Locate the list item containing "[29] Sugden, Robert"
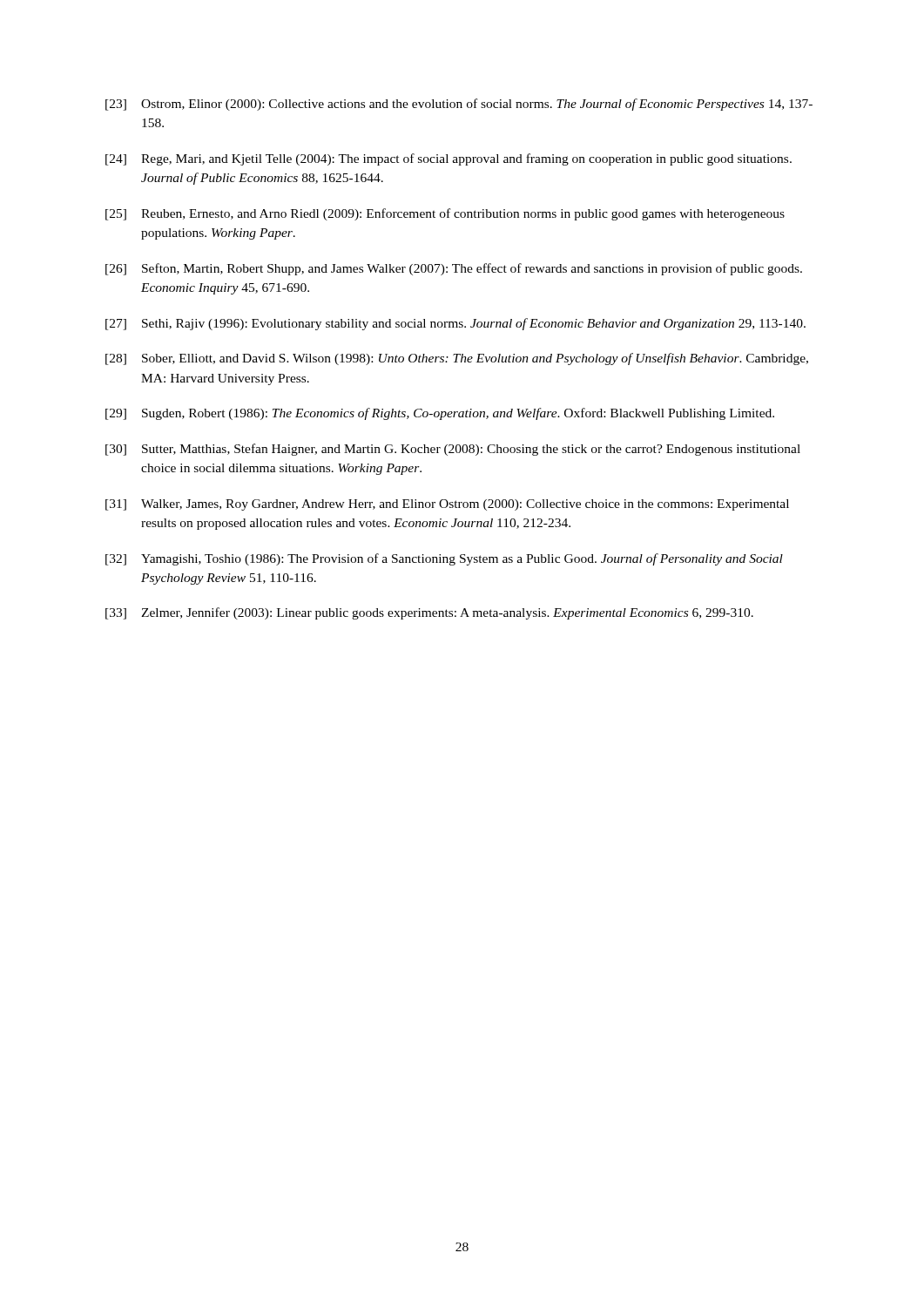Screen dimensions: 1307x924 tap(464, 413)
